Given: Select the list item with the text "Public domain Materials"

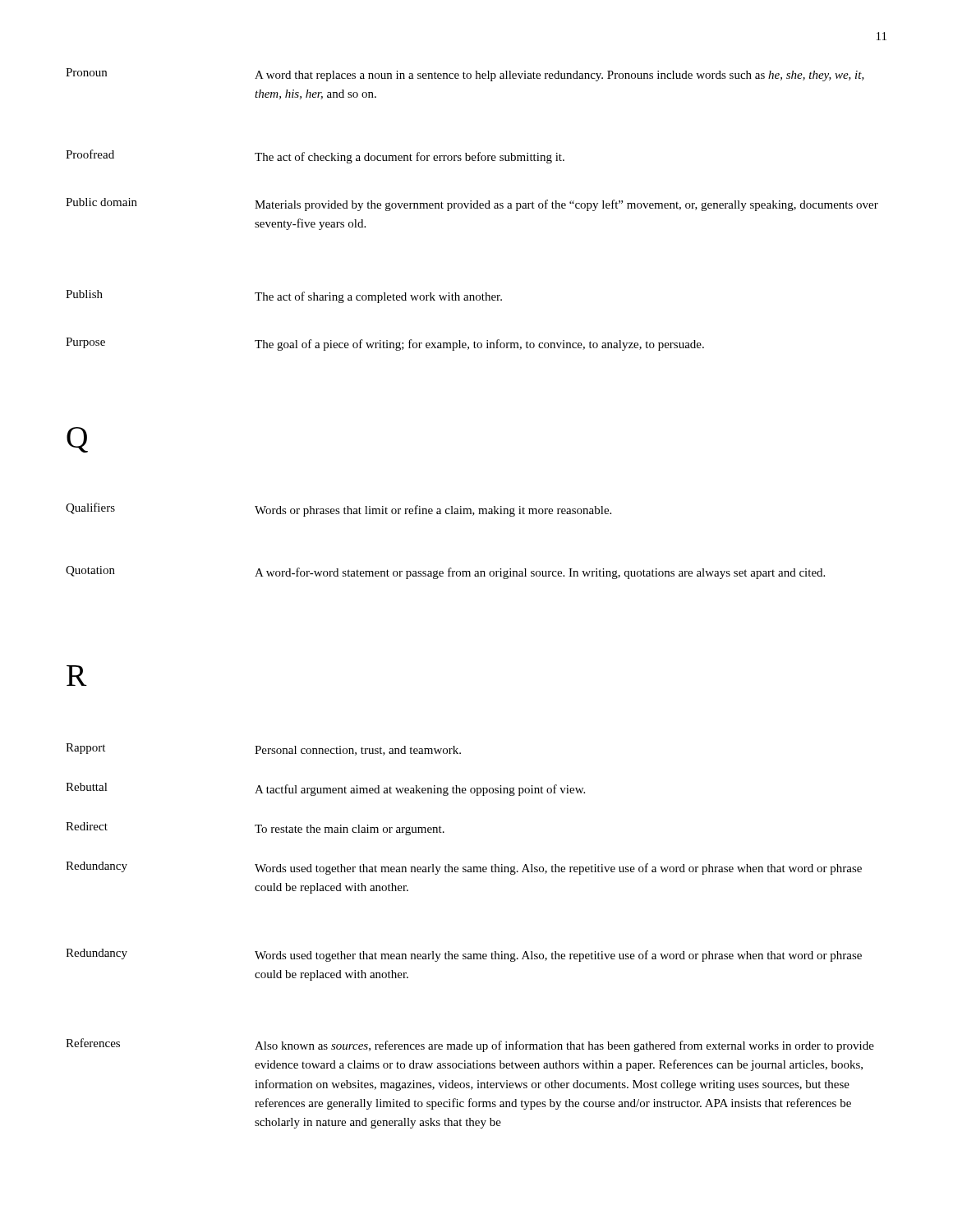Looking at the screenshot, I should (x=476, y=215).
